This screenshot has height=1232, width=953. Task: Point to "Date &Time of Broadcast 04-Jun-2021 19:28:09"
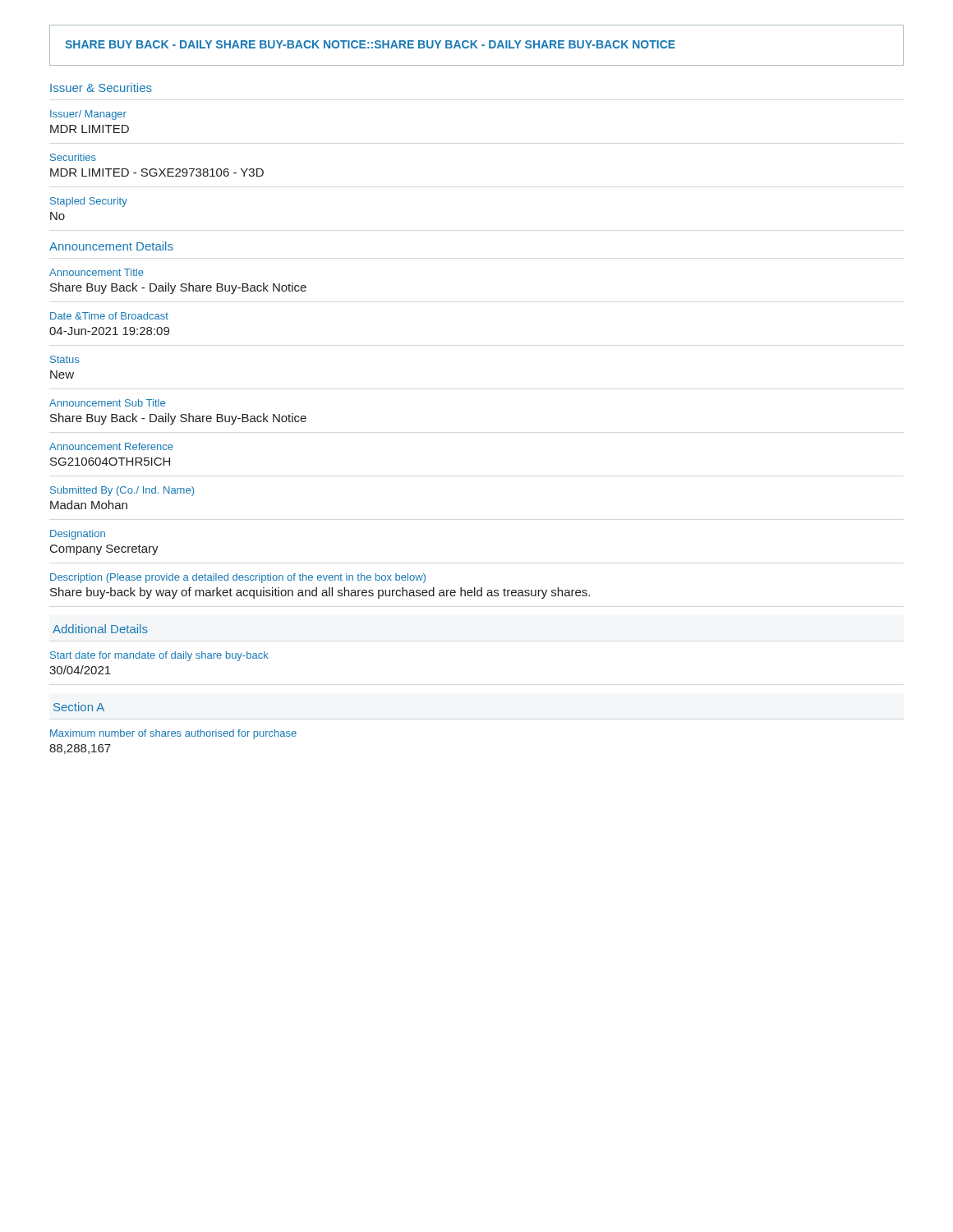click(x=109, y=316)
